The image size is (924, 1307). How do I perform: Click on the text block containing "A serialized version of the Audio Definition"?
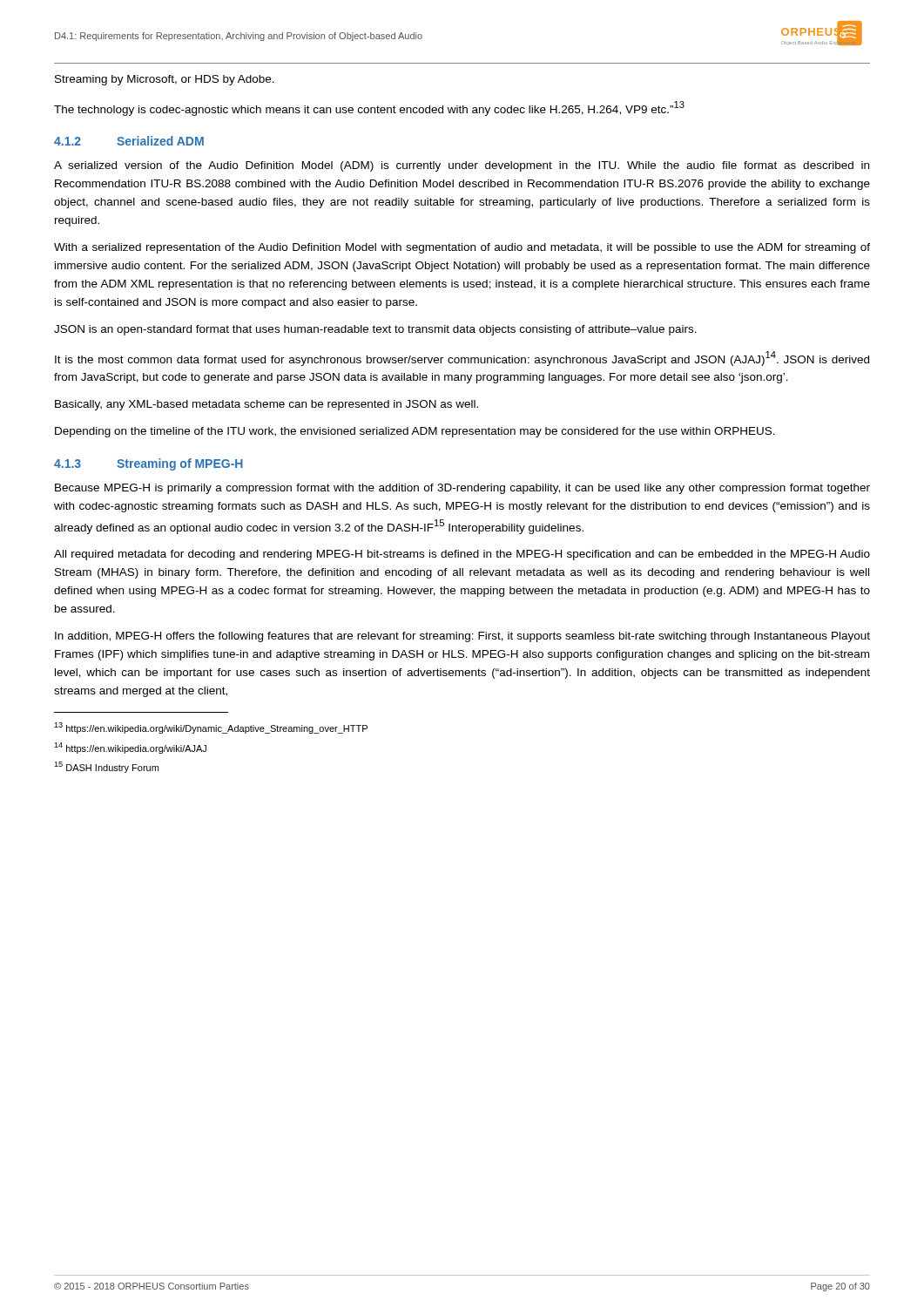click(x=462, y=194)
